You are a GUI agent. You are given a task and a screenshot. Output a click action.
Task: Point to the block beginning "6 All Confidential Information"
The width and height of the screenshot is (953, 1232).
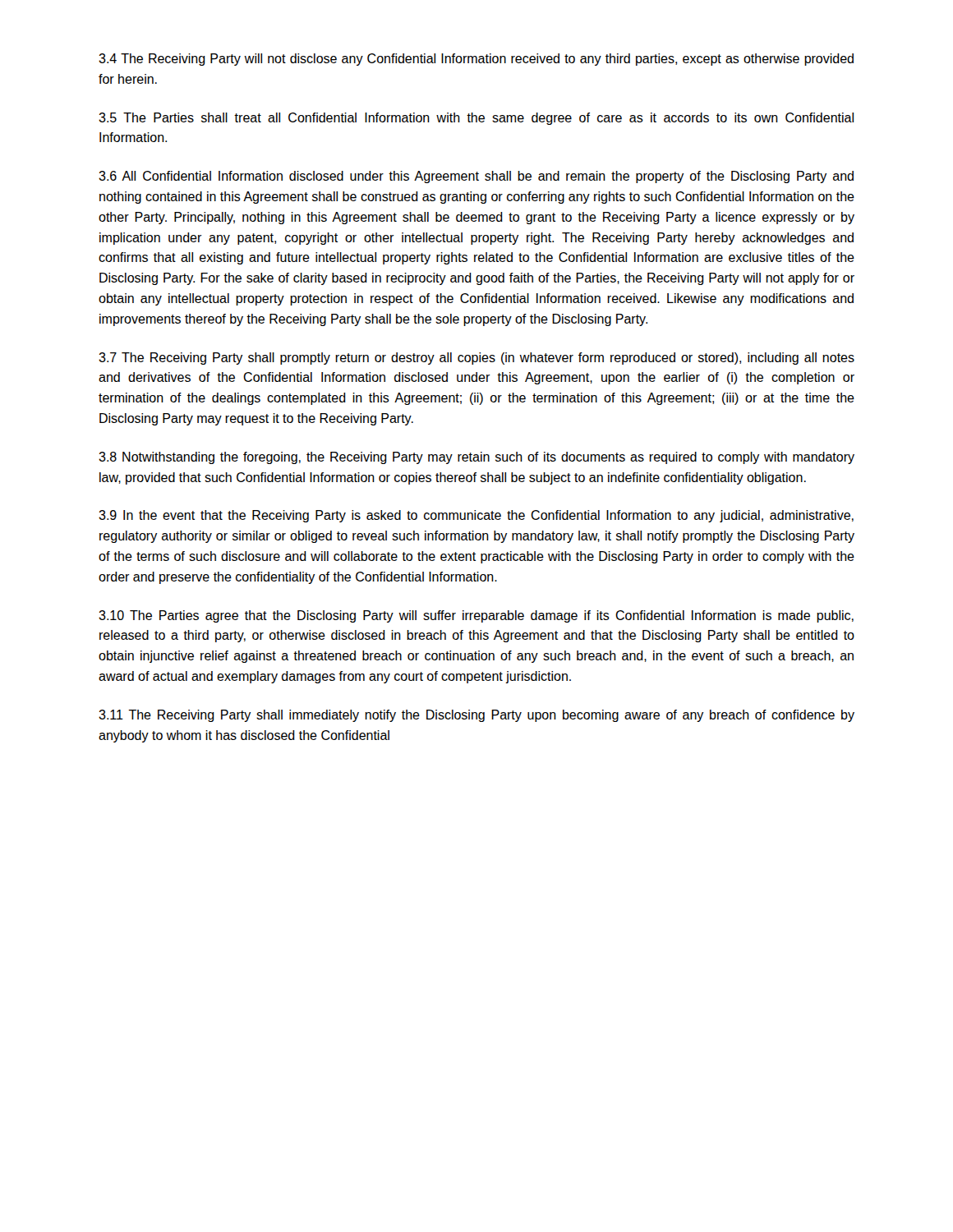click(x=476, y=248)
